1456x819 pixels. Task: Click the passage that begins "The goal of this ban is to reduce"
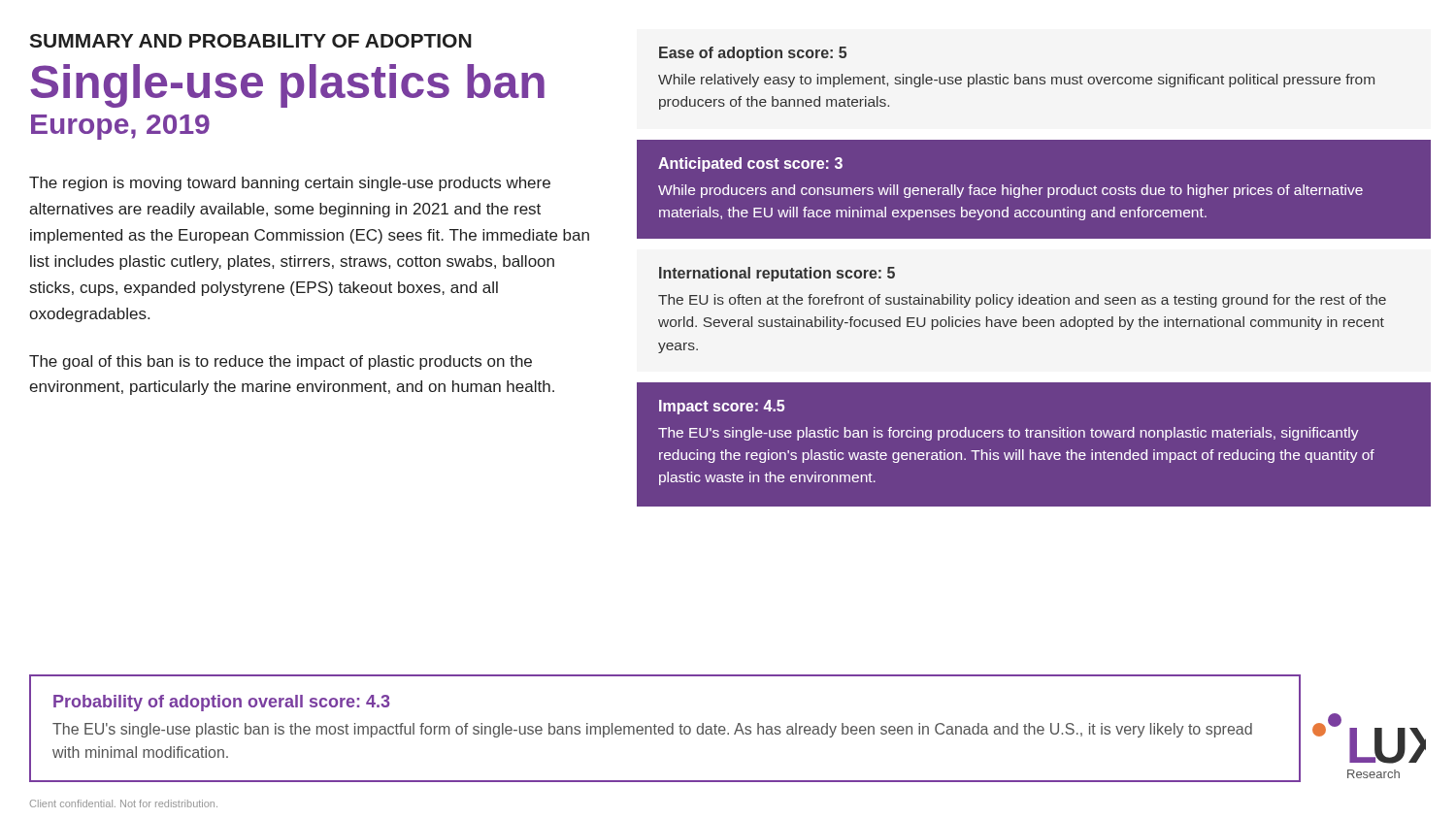pos(292,374)
